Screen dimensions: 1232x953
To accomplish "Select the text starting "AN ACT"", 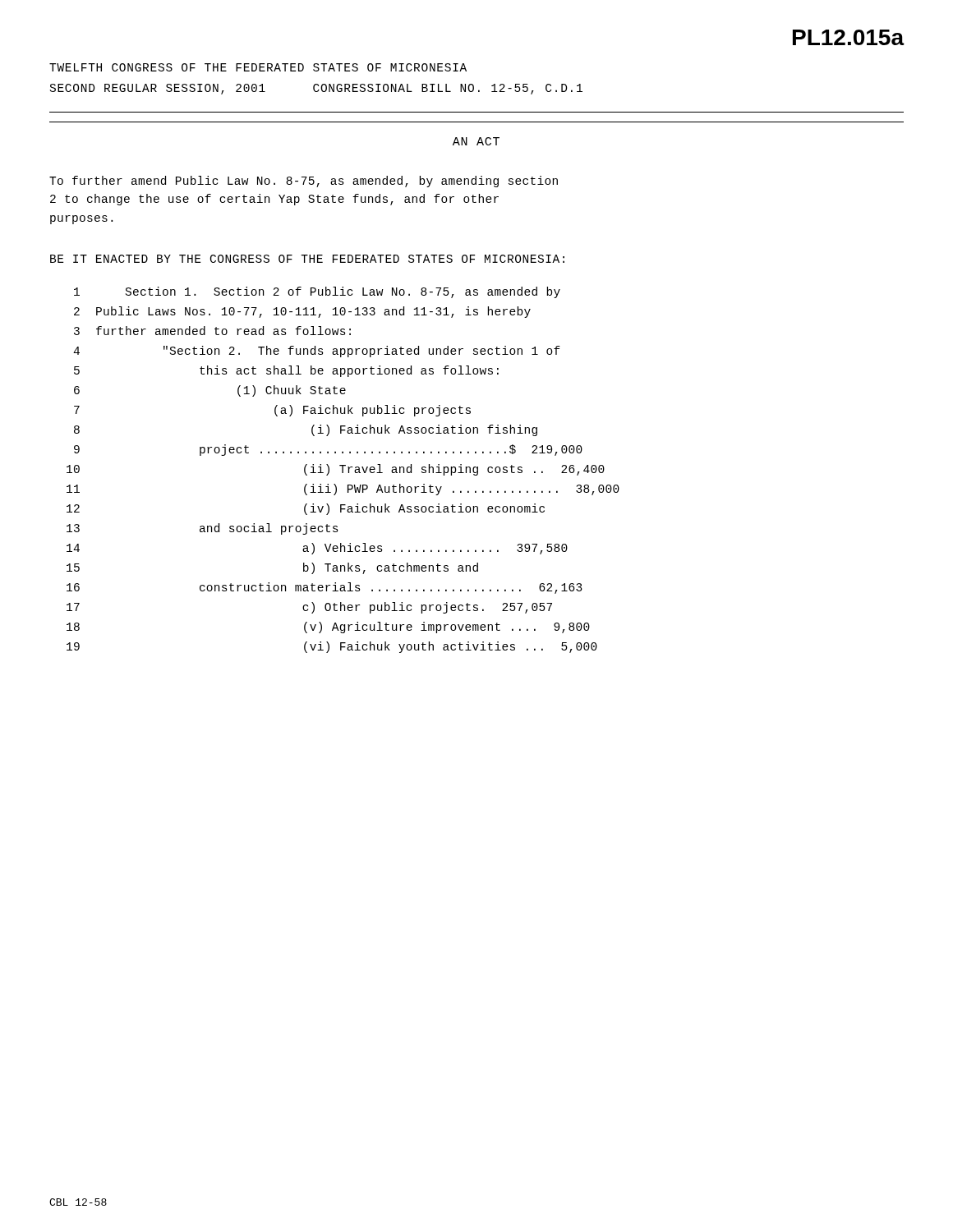I will click(x=476, y=142).
